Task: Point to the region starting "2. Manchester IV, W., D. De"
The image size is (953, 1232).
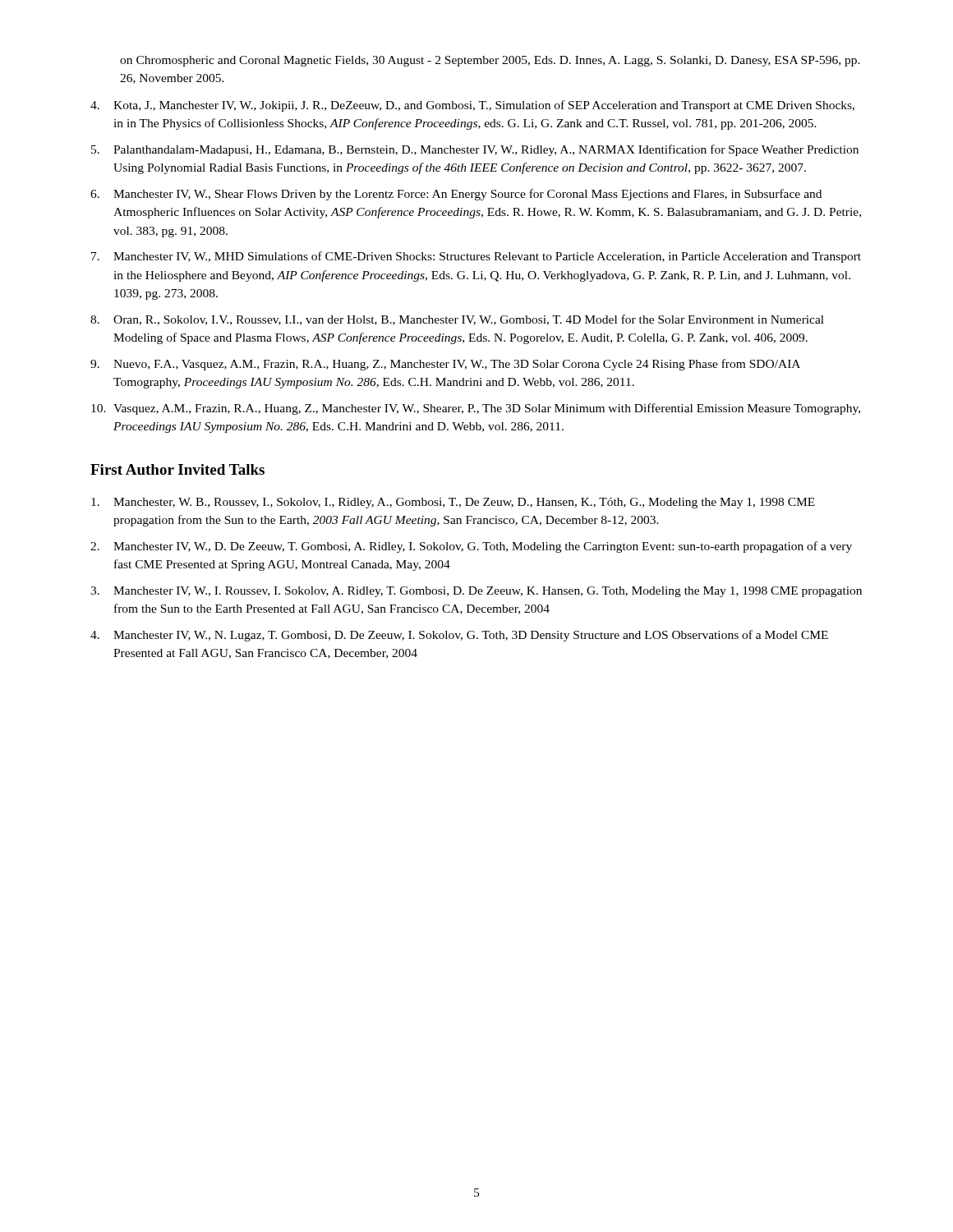Action: [476, 556]
